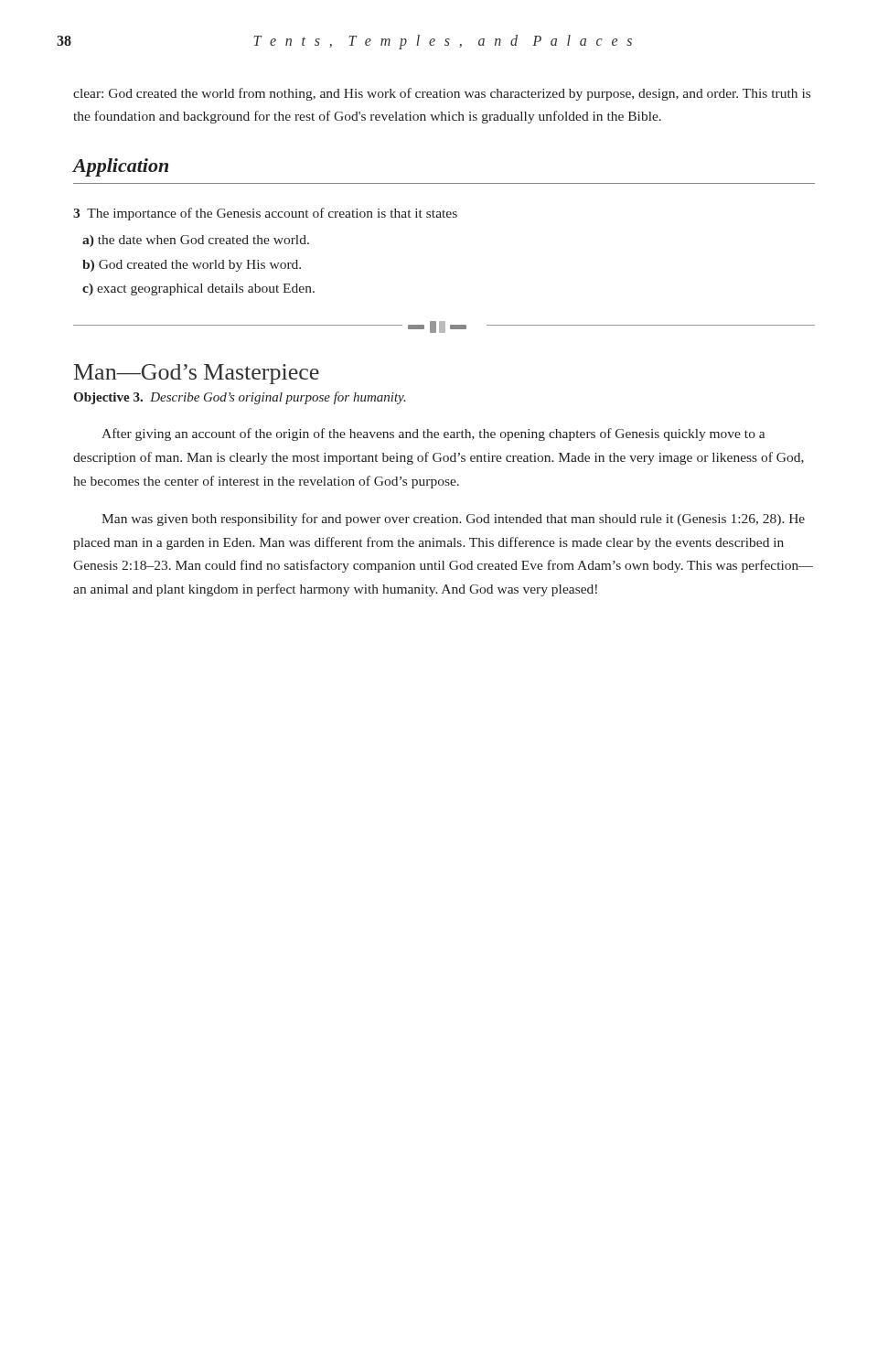
Task: Navigate to the passage starting "Man—God’s Masterpiece"
Action: click(x=197, y=374)
